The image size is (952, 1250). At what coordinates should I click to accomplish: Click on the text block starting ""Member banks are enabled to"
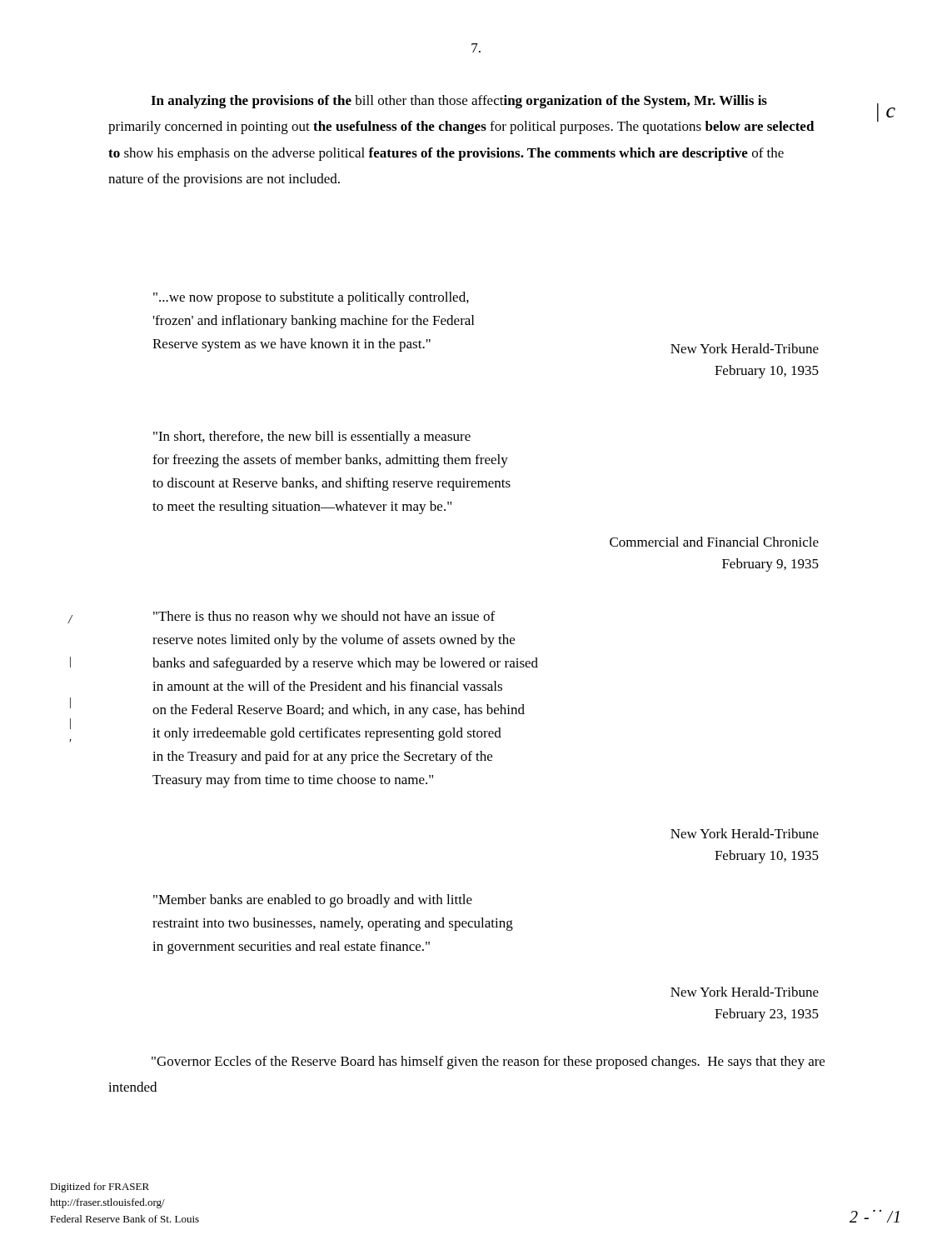(x=333, y=923)
